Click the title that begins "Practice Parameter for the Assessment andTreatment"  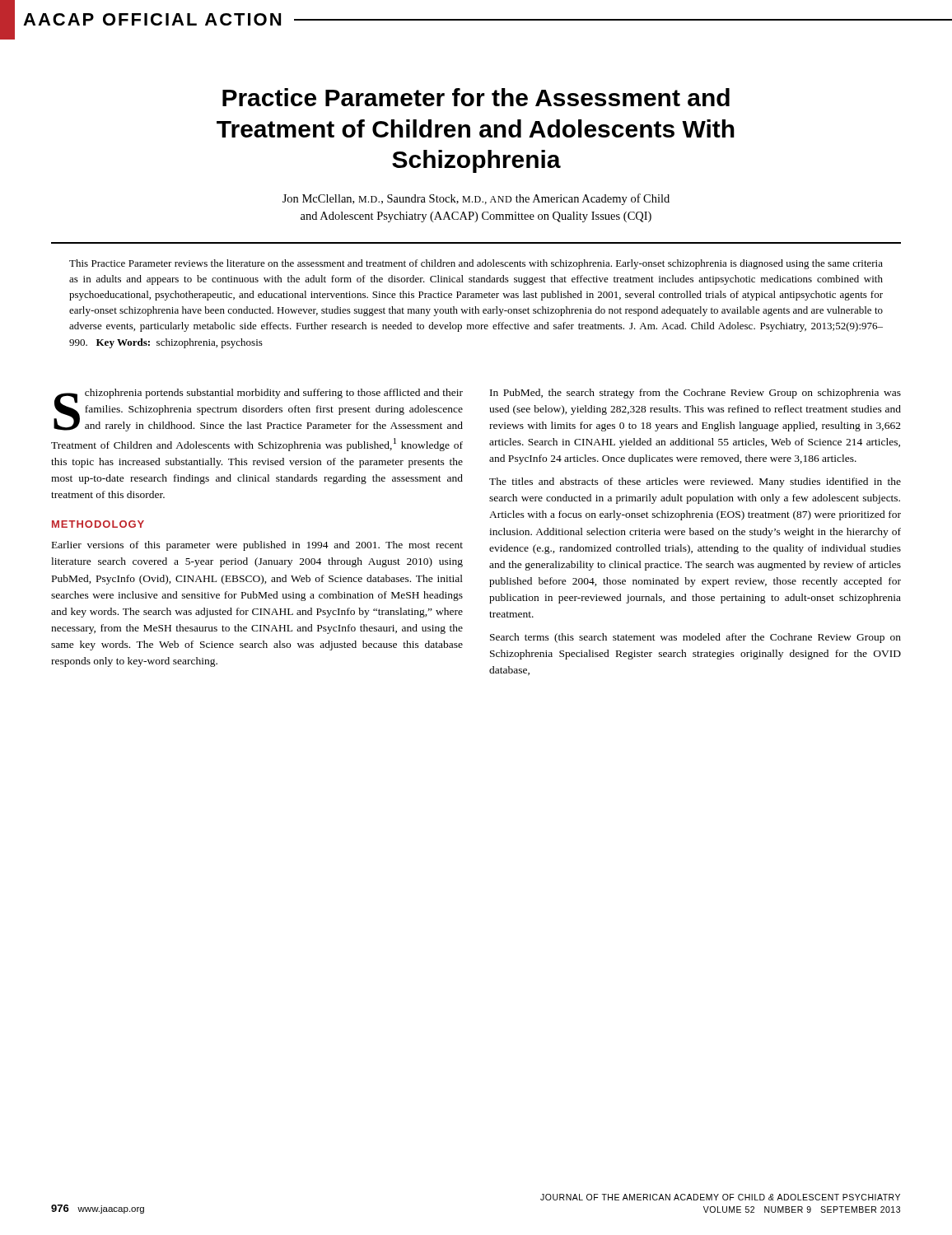point(476,129)
